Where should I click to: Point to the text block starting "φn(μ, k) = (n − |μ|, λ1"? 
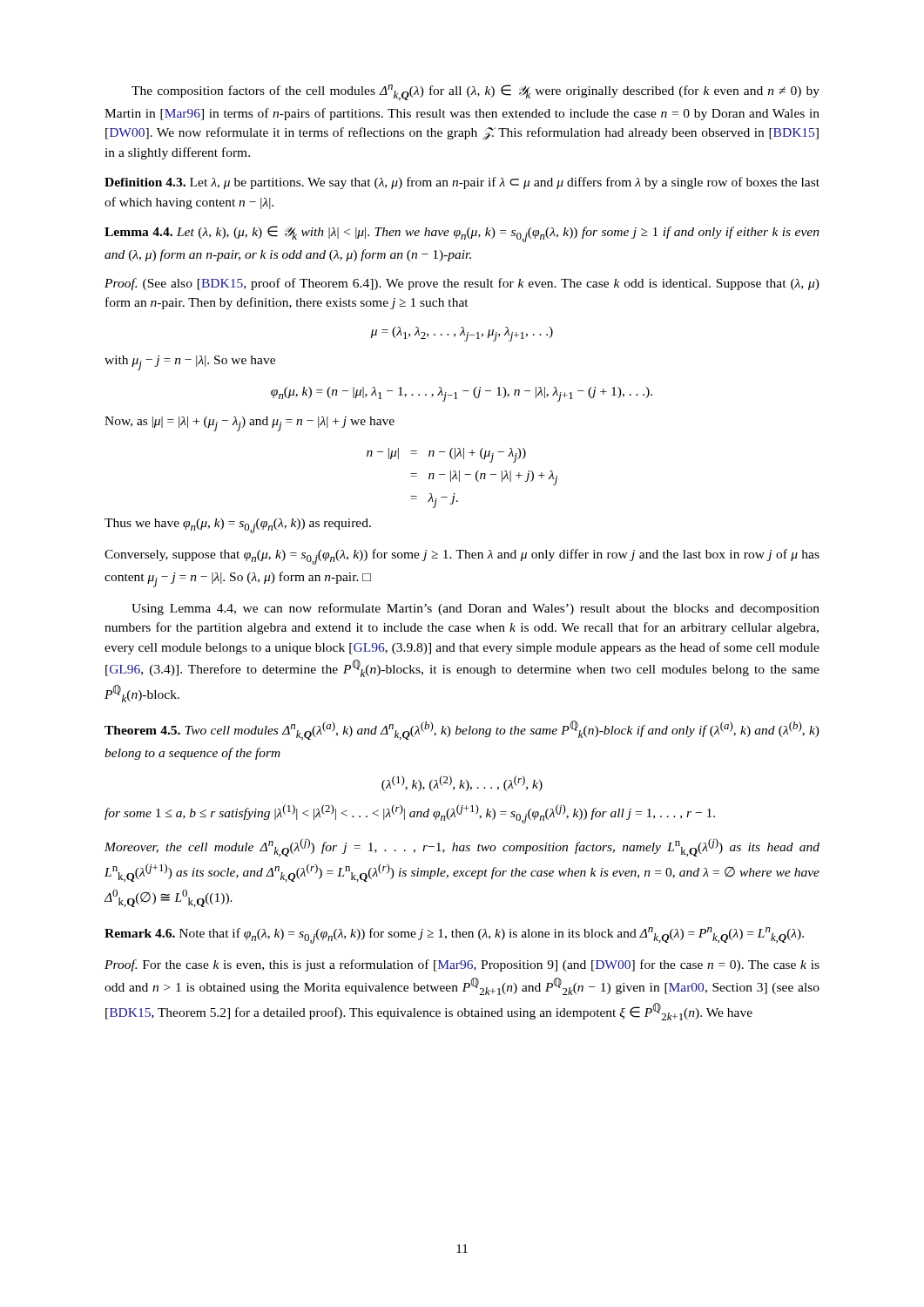click(x=462, y=393)
